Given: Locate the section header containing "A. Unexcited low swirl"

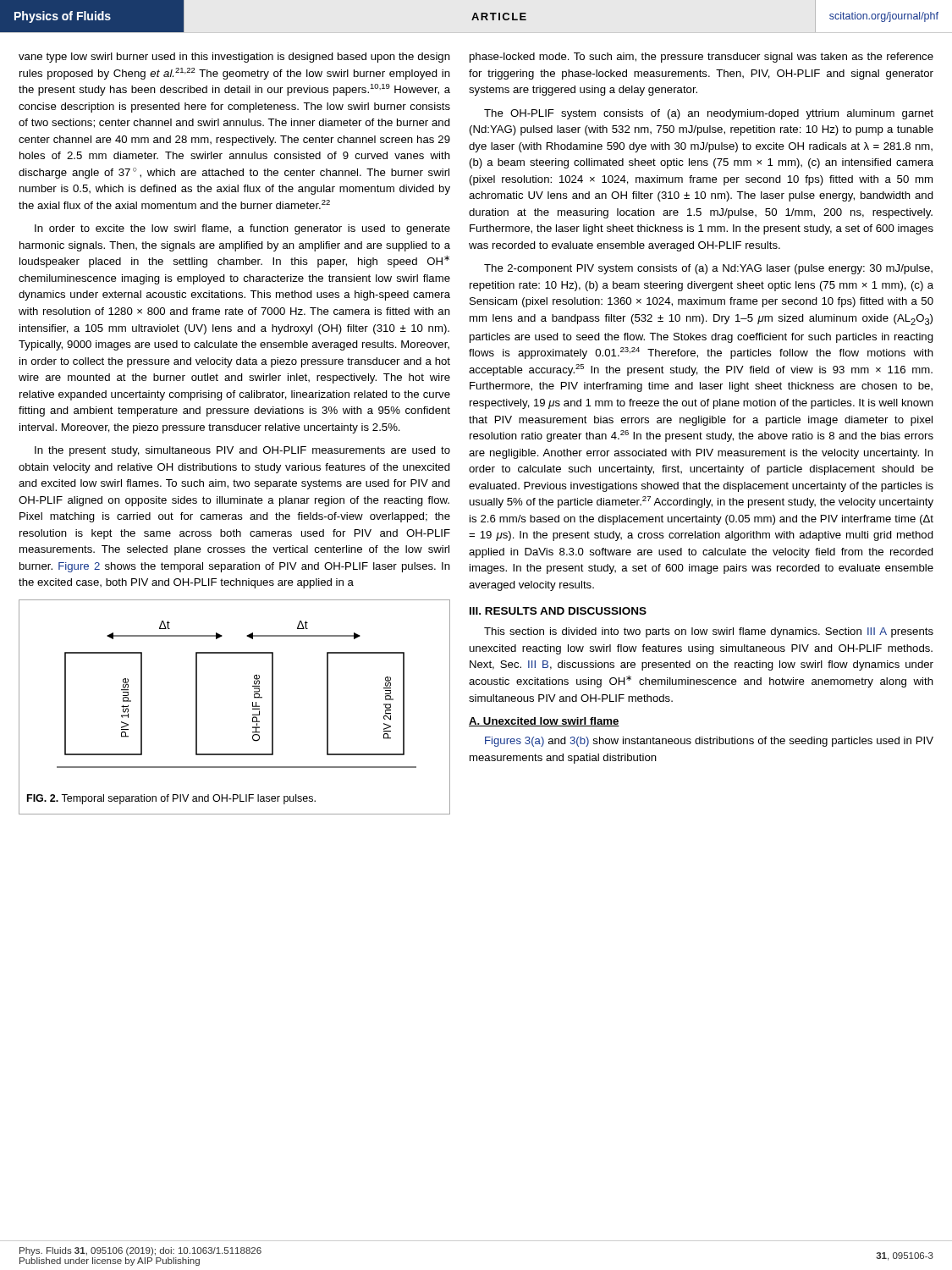Looking at the screenshot, I should tap(544, 721).
